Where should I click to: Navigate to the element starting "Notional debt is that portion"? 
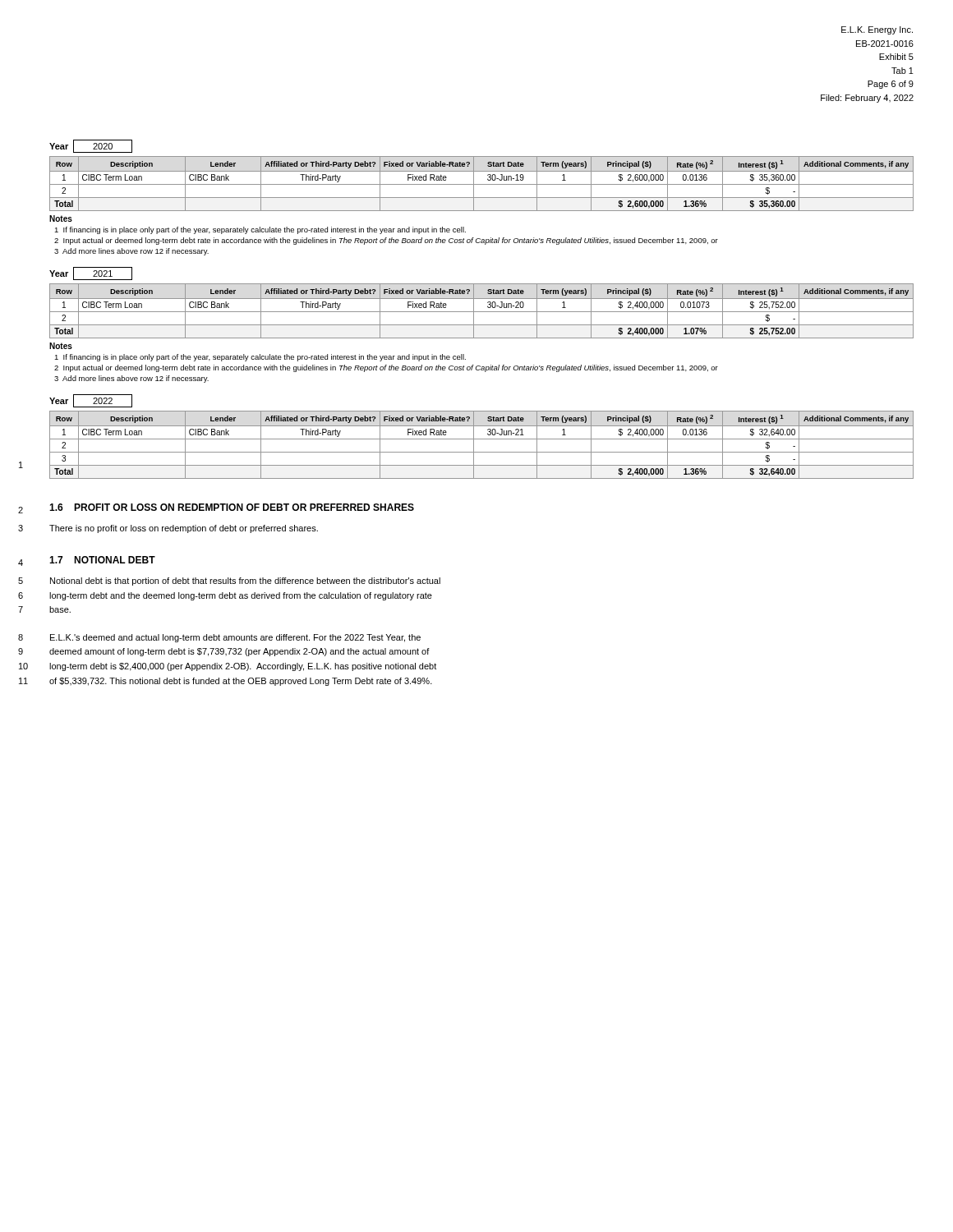245,581
